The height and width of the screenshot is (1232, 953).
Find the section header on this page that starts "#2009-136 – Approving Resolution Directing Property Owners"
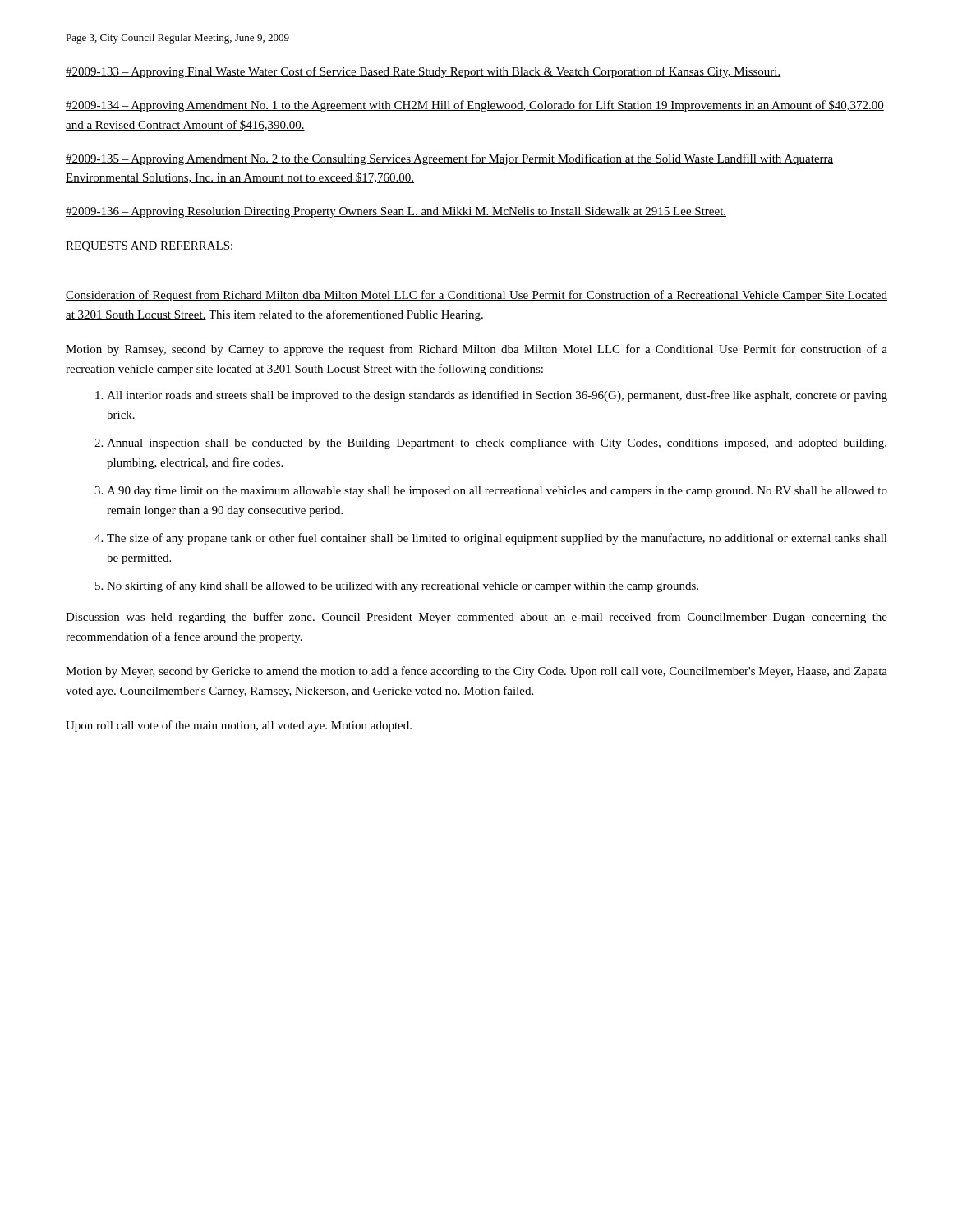pyautogui.click(x=396, y=211)
